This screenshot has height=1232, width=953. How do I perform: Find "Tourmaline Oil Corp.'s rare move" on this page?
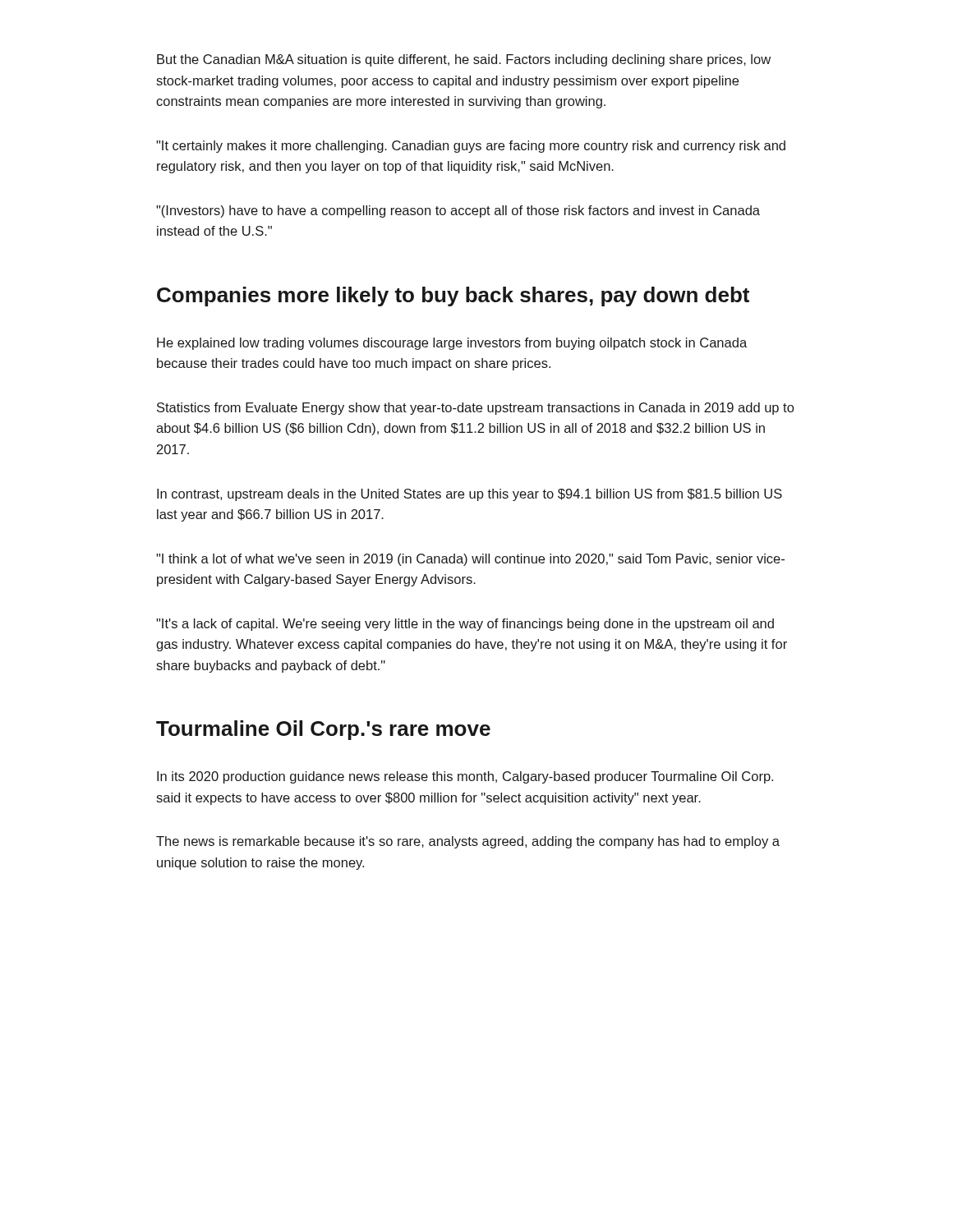click(x=323, y=729)
